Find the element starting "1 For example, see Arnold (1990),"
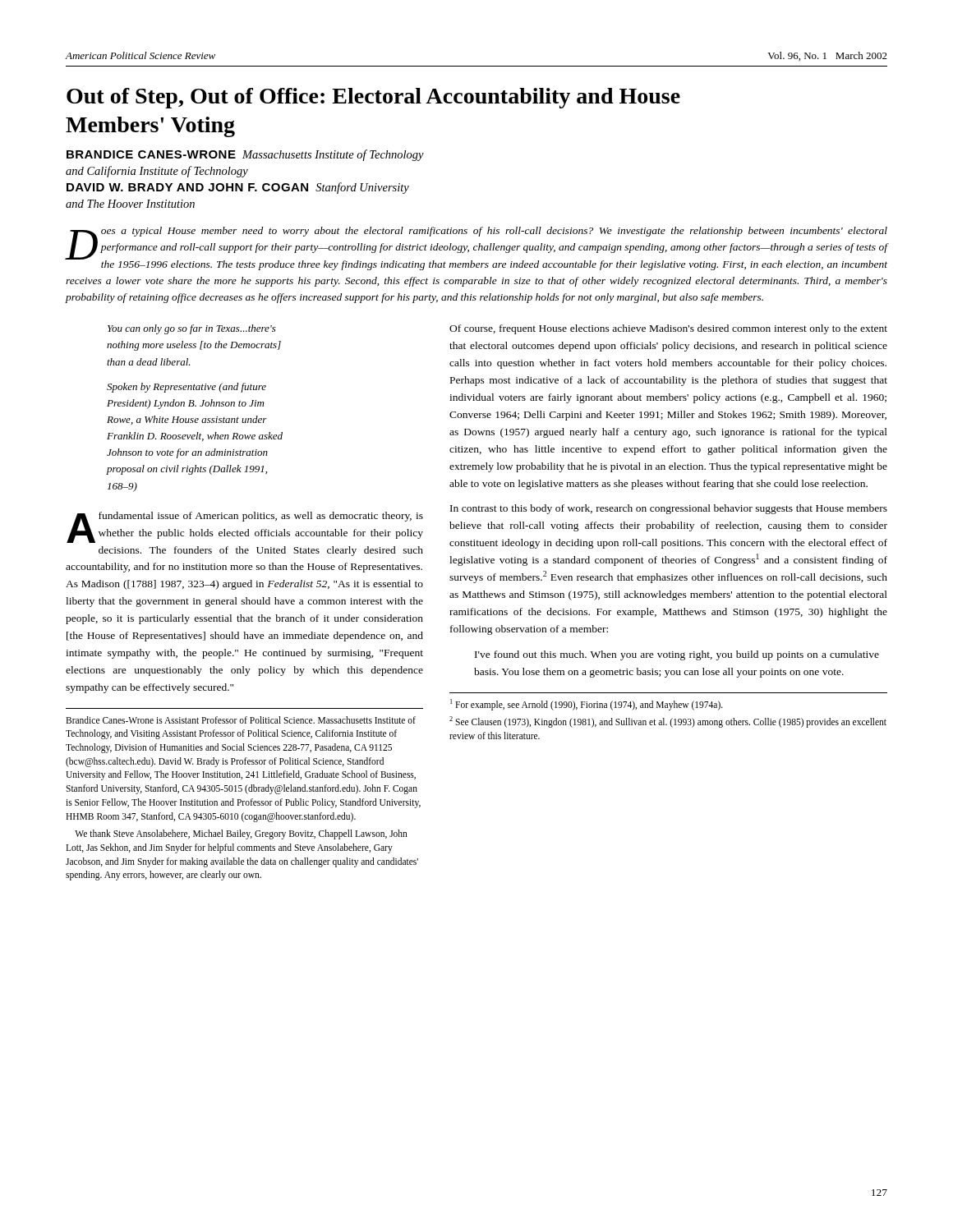 click(x=668, y=720)
